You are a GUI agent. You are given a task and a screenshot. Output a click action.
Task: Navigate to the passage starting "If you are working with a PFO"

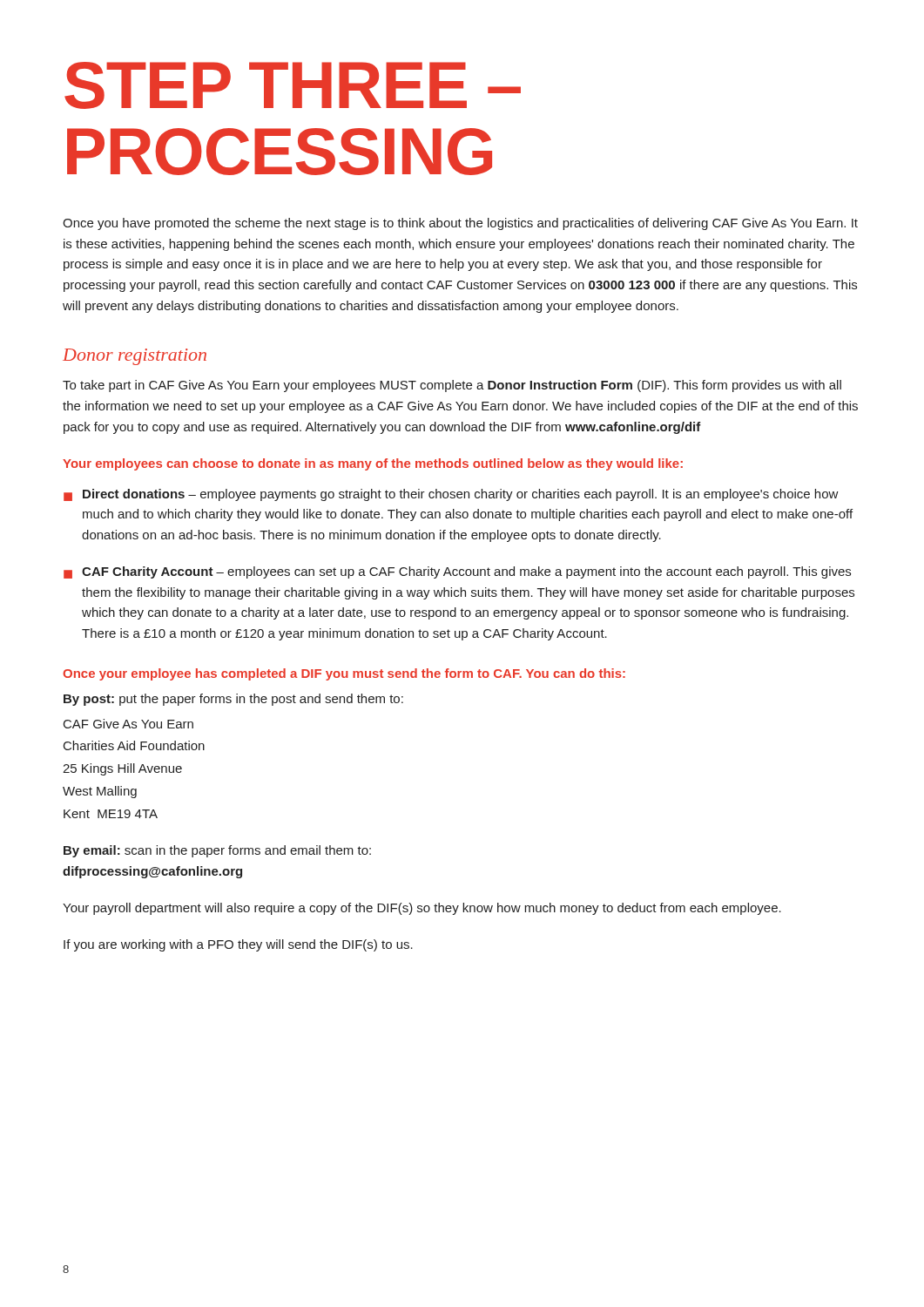click(x=238, y=944)
